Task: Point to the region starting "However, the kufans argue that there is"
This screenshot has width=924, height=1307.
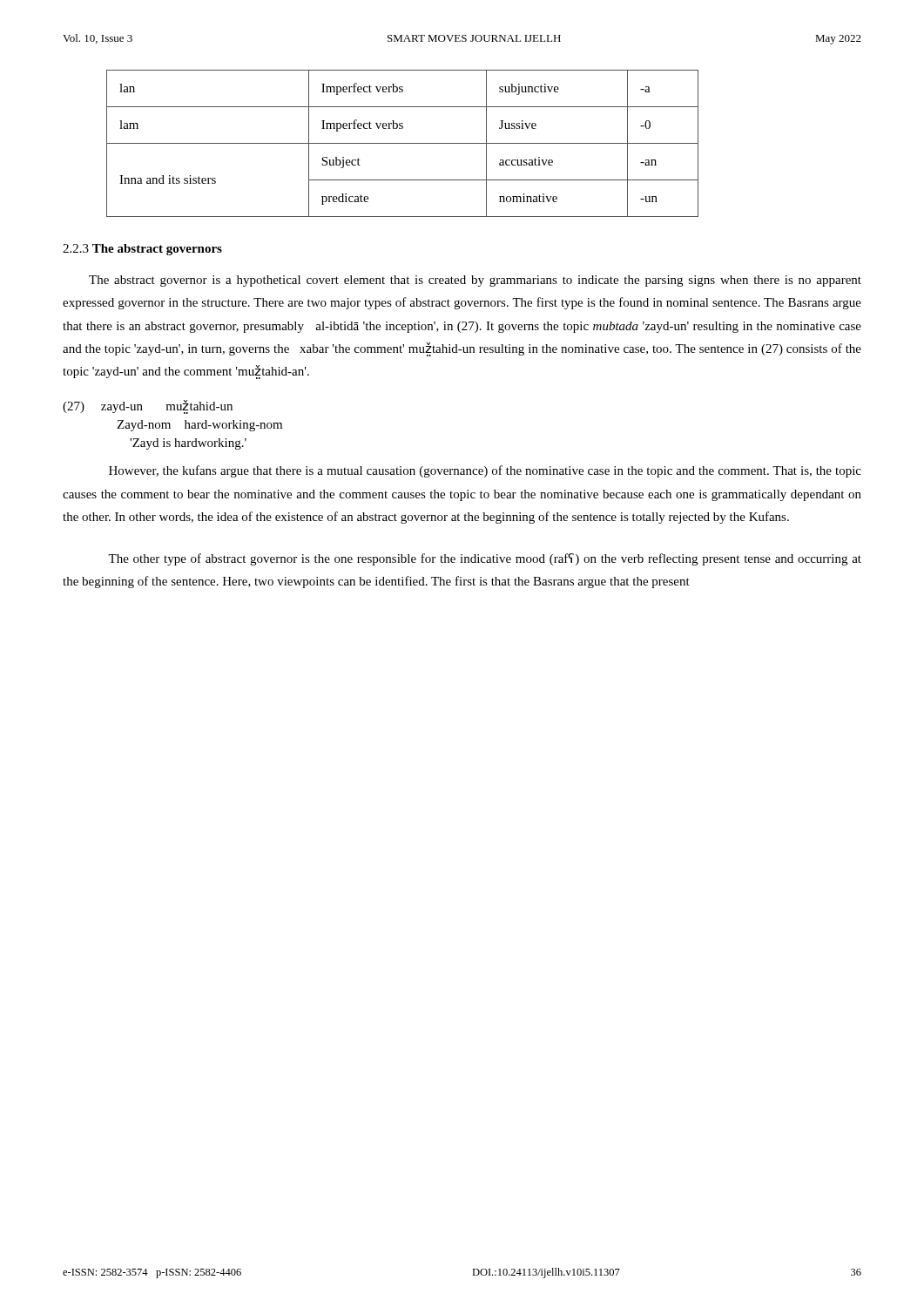Action: point(462,494)
